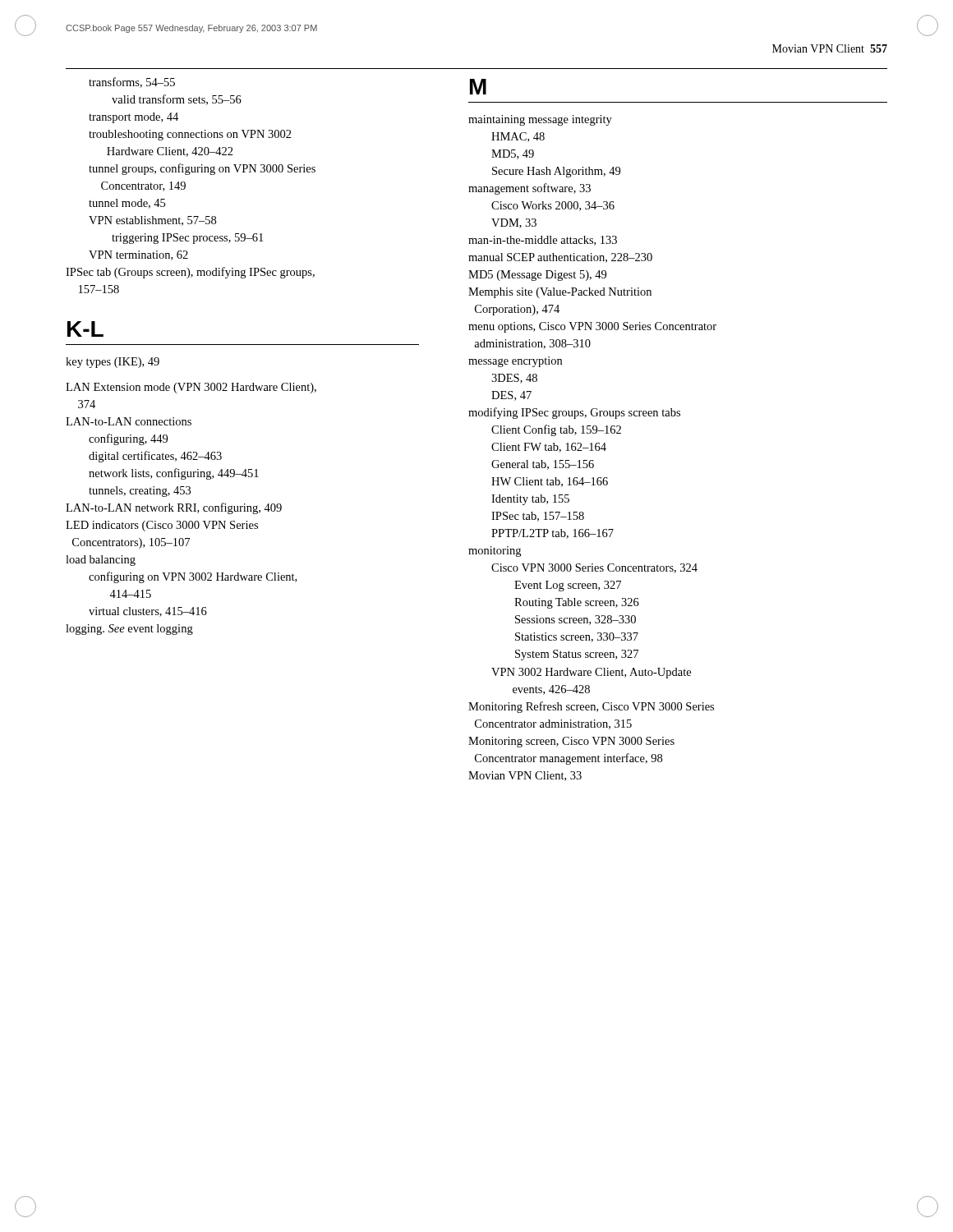Screen dimensions: 1232x953
Task: Point to the text block starting "VPN establishment, 57–58"
Action: point(153,220)
